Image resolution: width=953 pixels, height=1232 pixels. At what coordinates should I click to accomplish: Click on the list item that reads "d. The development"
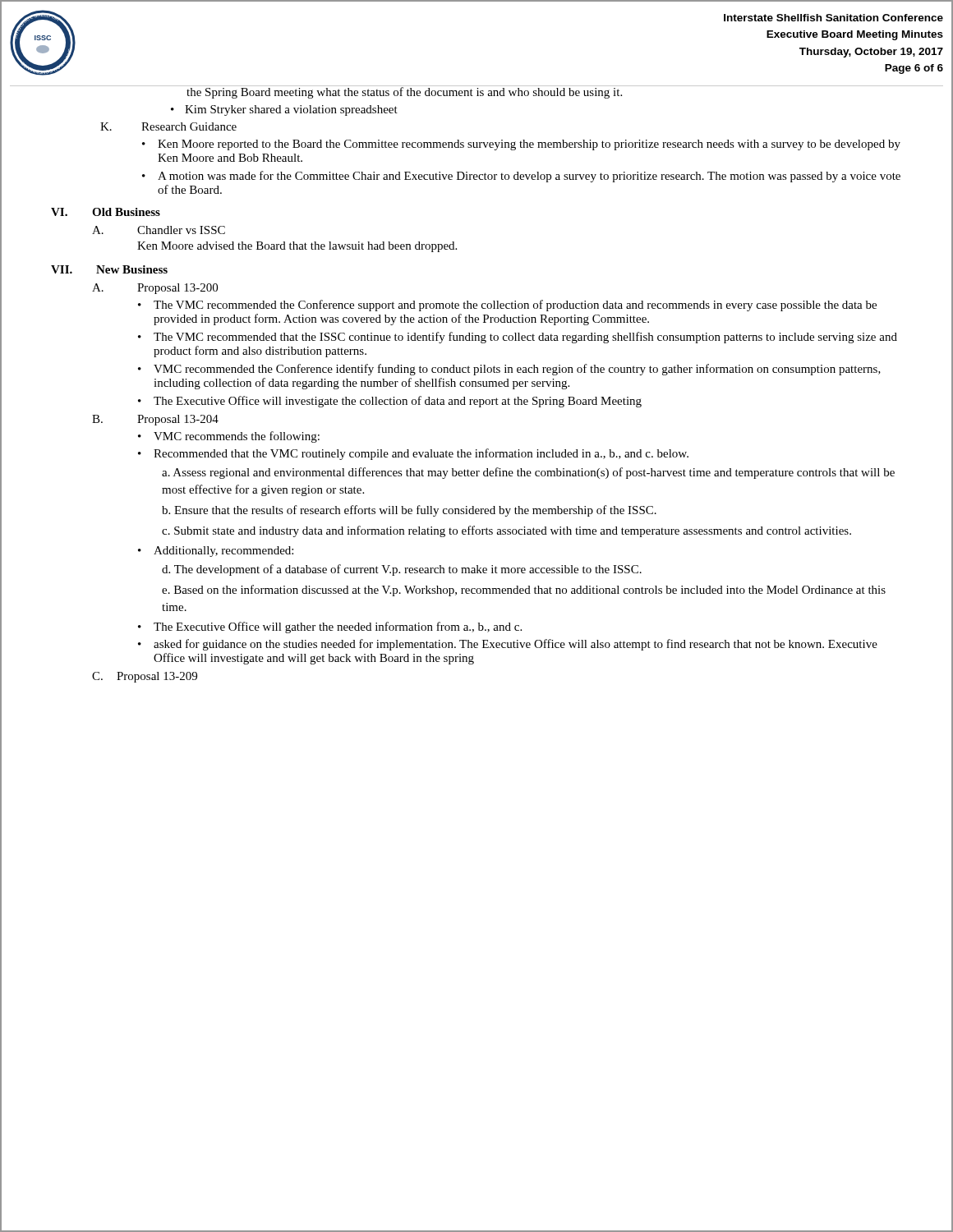[402, 569]
